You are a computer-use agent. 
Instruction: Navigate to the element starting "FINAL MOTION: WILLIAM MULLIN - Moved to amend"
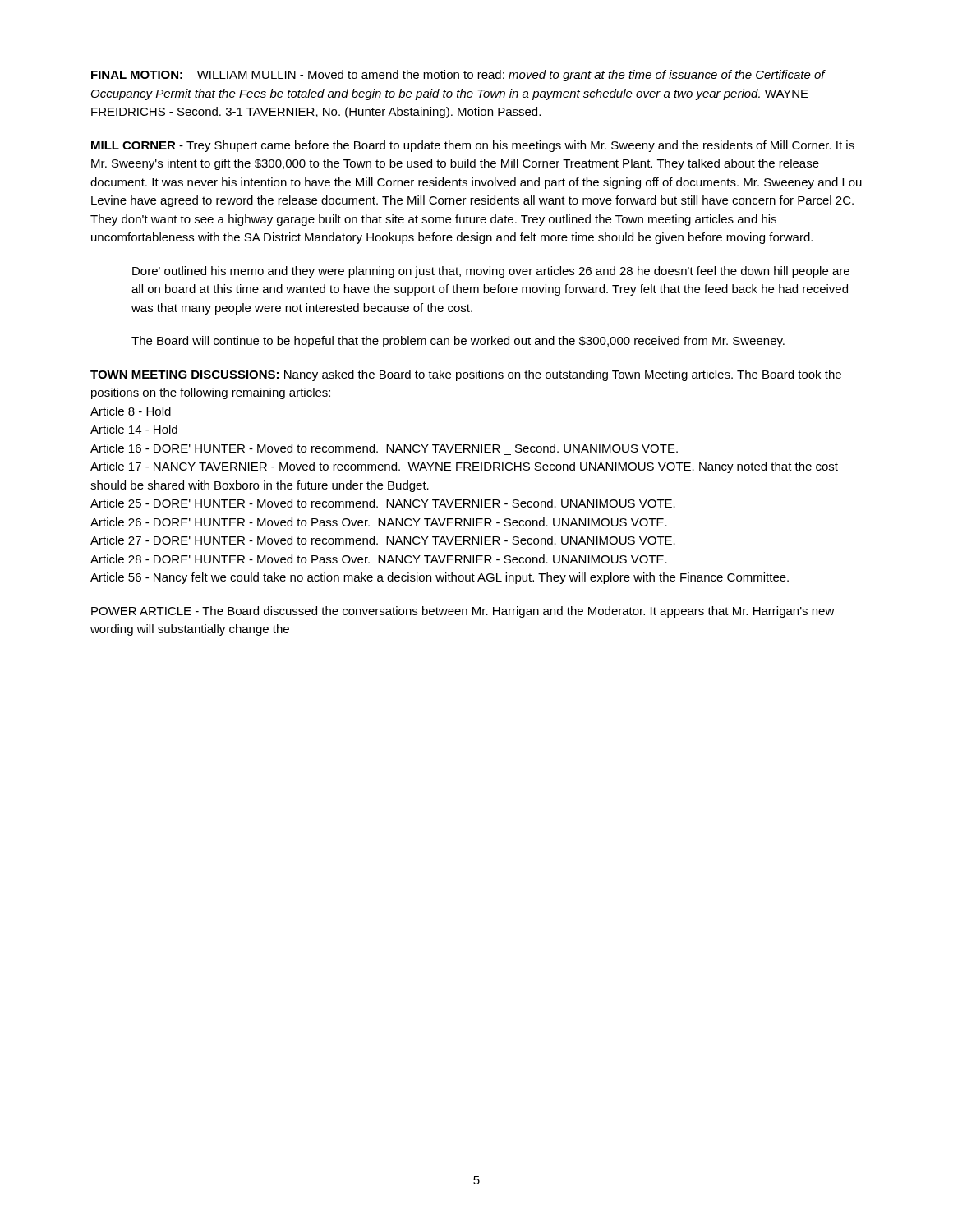[x=457, y=93]
